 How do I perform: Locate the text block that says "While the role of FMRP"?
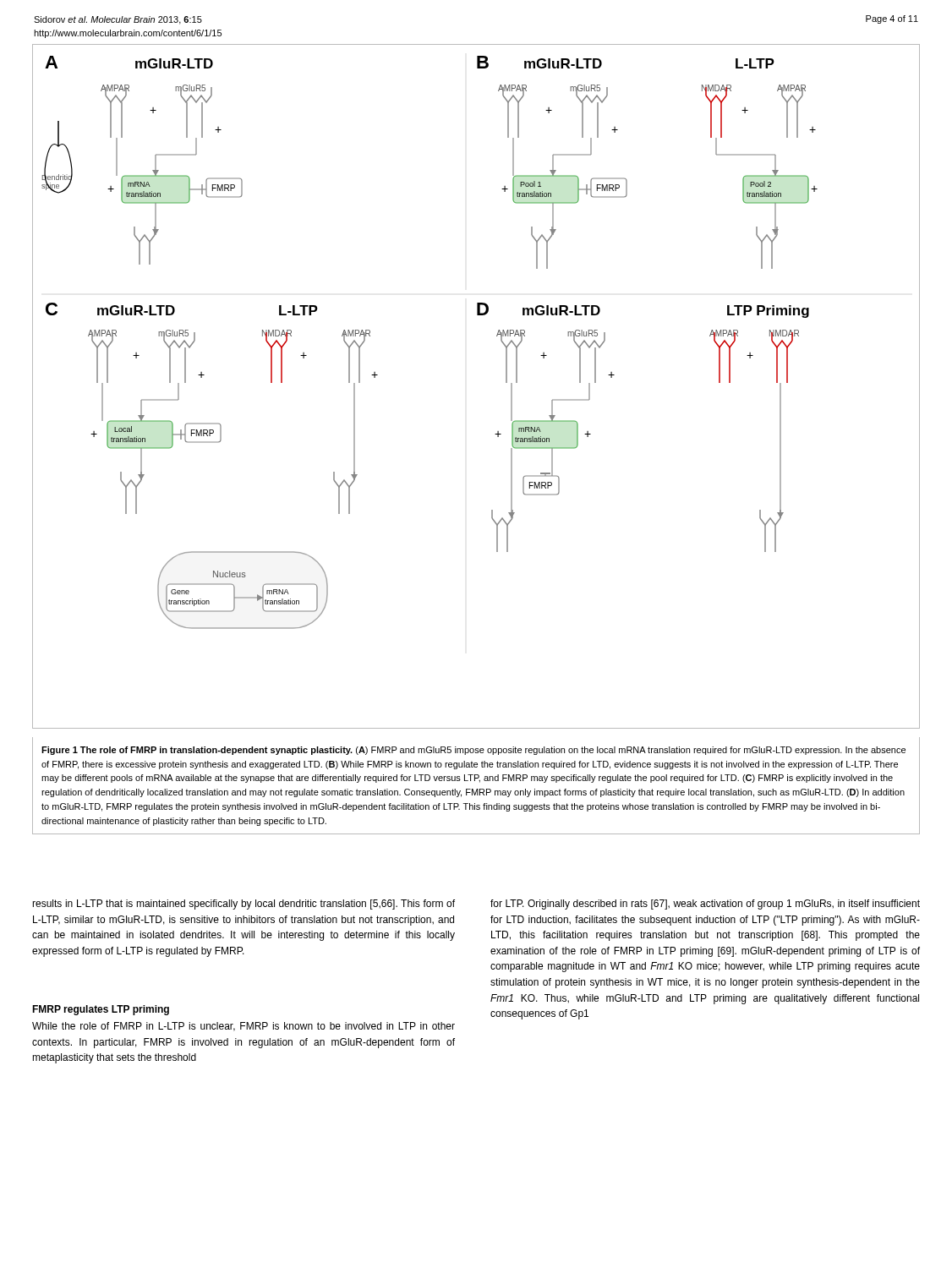[x=243, y=1042]
